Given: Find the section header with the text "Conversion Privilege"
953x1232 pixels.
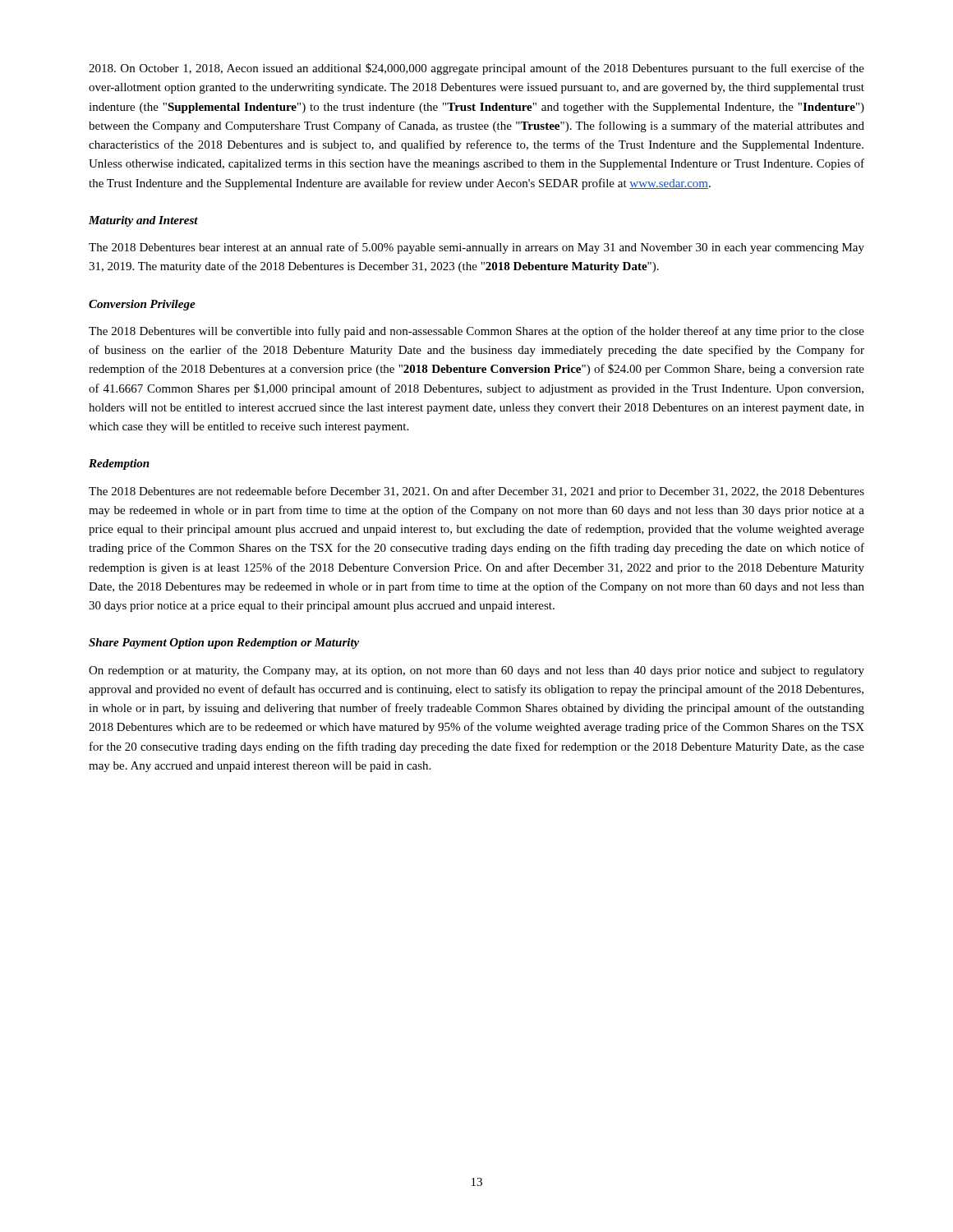Looking at the screenshot, I should [x=142, y=304].
